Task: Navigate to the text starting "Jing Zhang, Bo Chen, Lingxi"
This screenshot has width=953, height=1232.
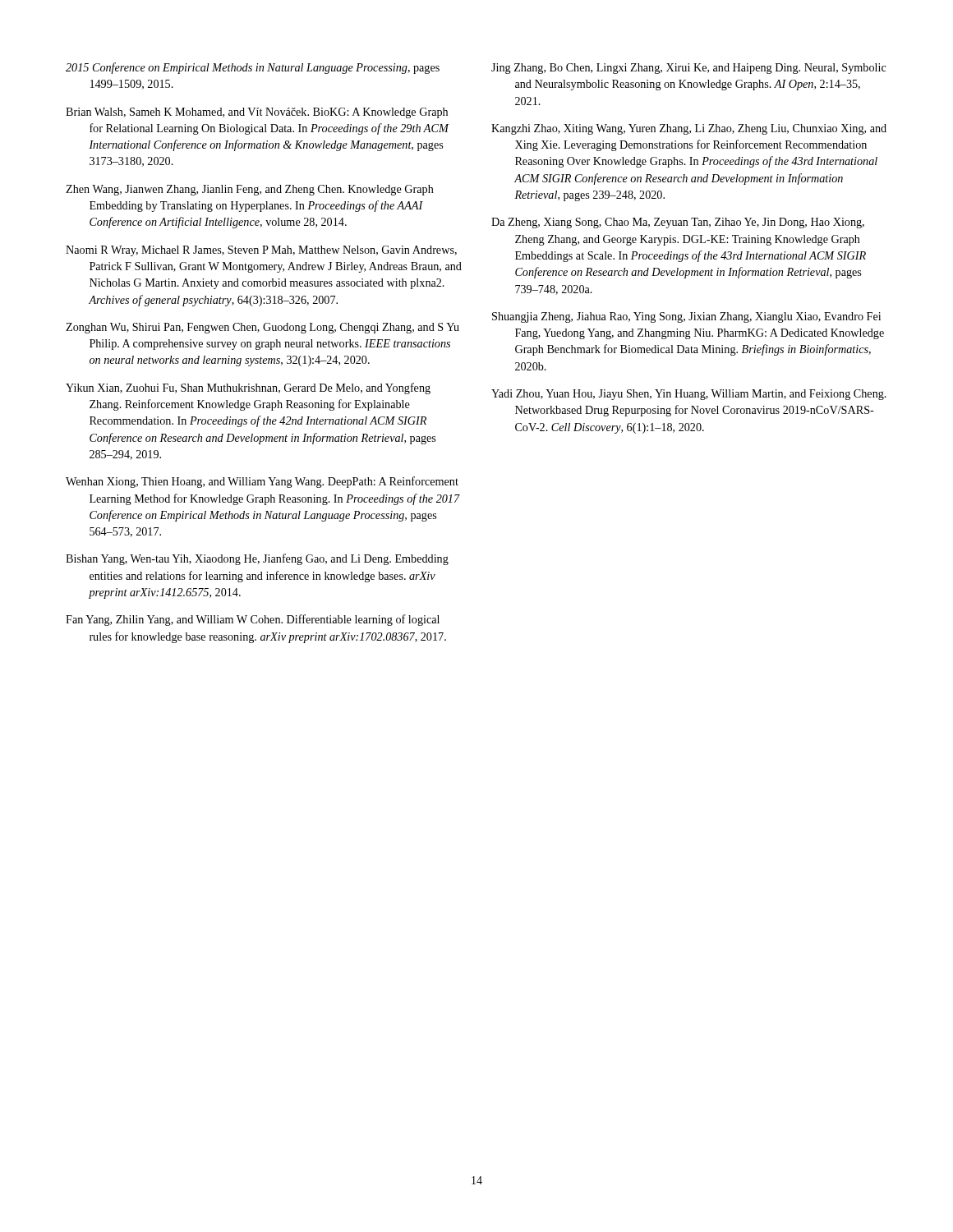Action: [689, 84]
